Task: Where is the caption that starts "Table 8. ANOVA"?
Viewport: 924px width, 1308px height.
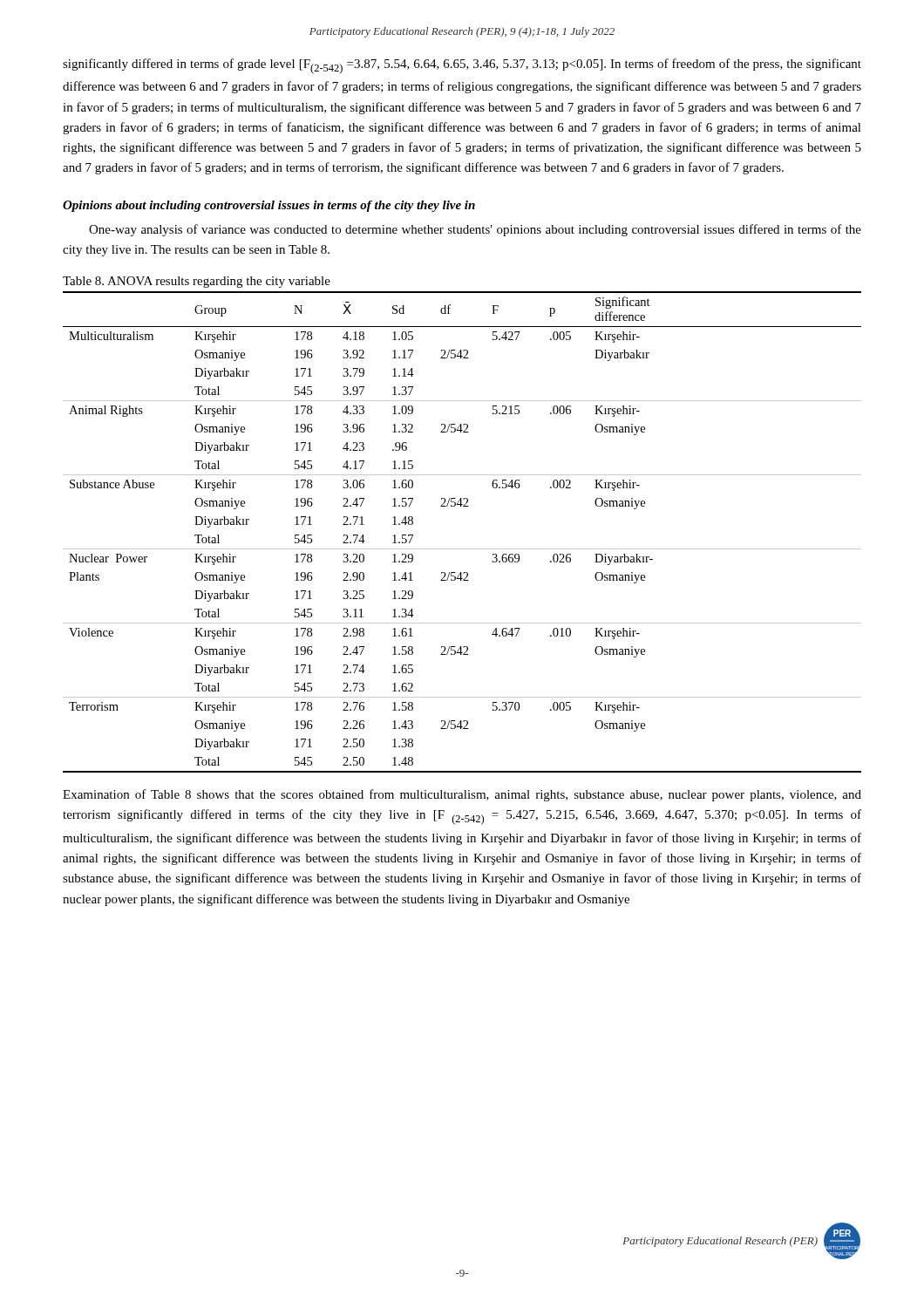Action: tap(197, 281)
